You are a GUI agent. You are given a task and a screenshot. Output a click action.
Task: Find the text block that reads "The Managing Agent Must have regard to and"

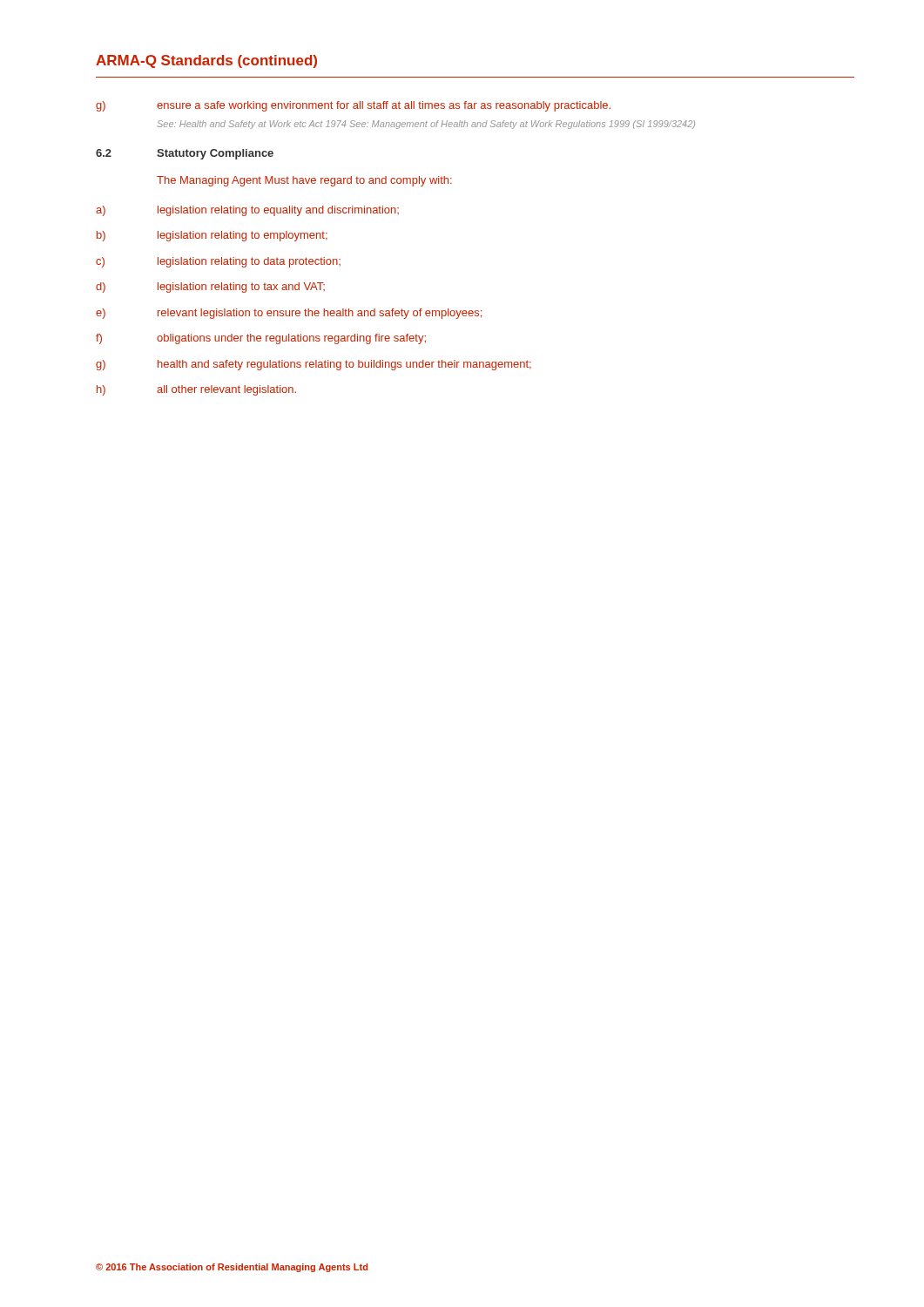305,180
